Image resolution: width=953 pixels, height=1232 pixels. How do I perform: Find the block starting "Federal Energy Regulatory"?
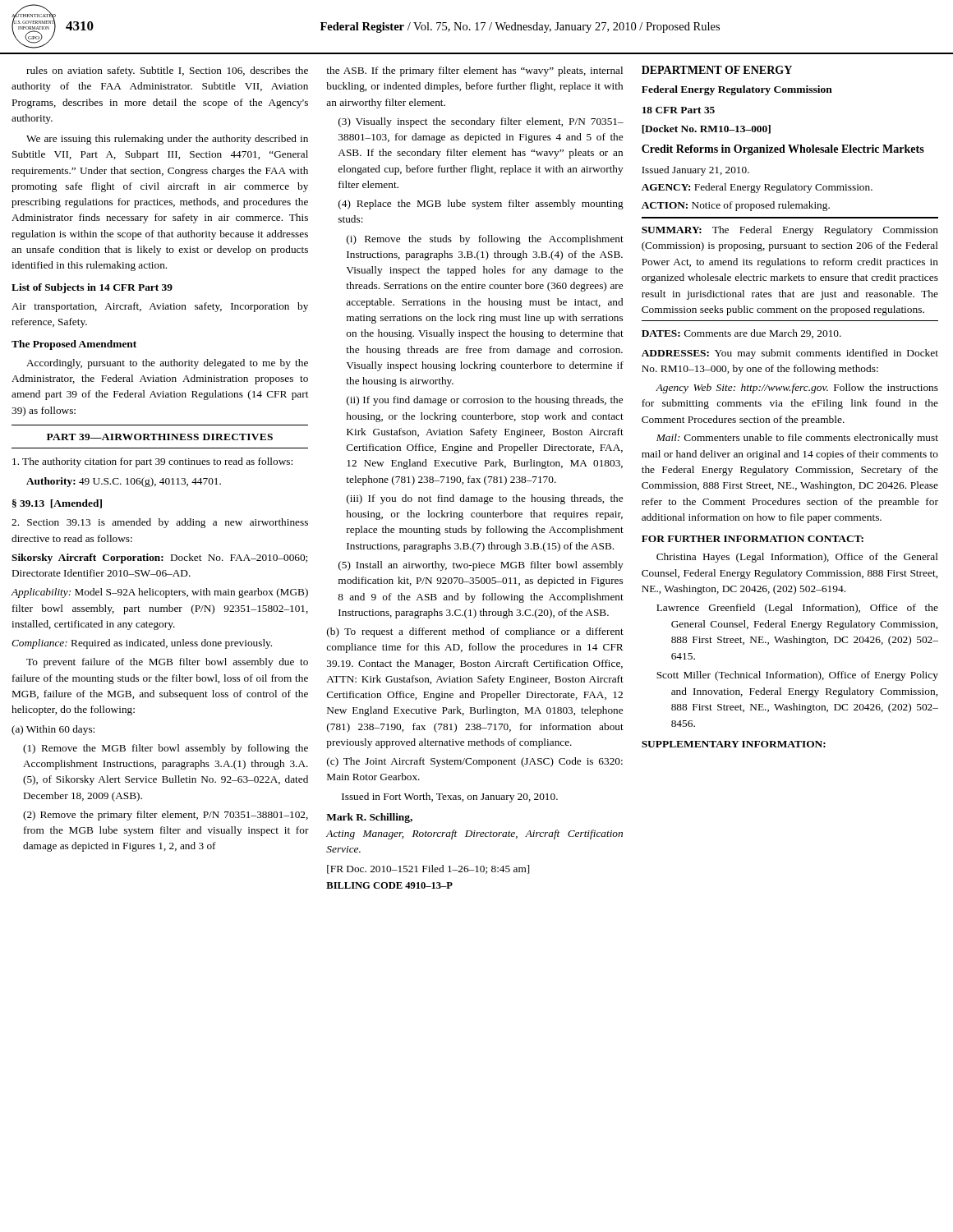pyautogui.click(x=737, y=89)
